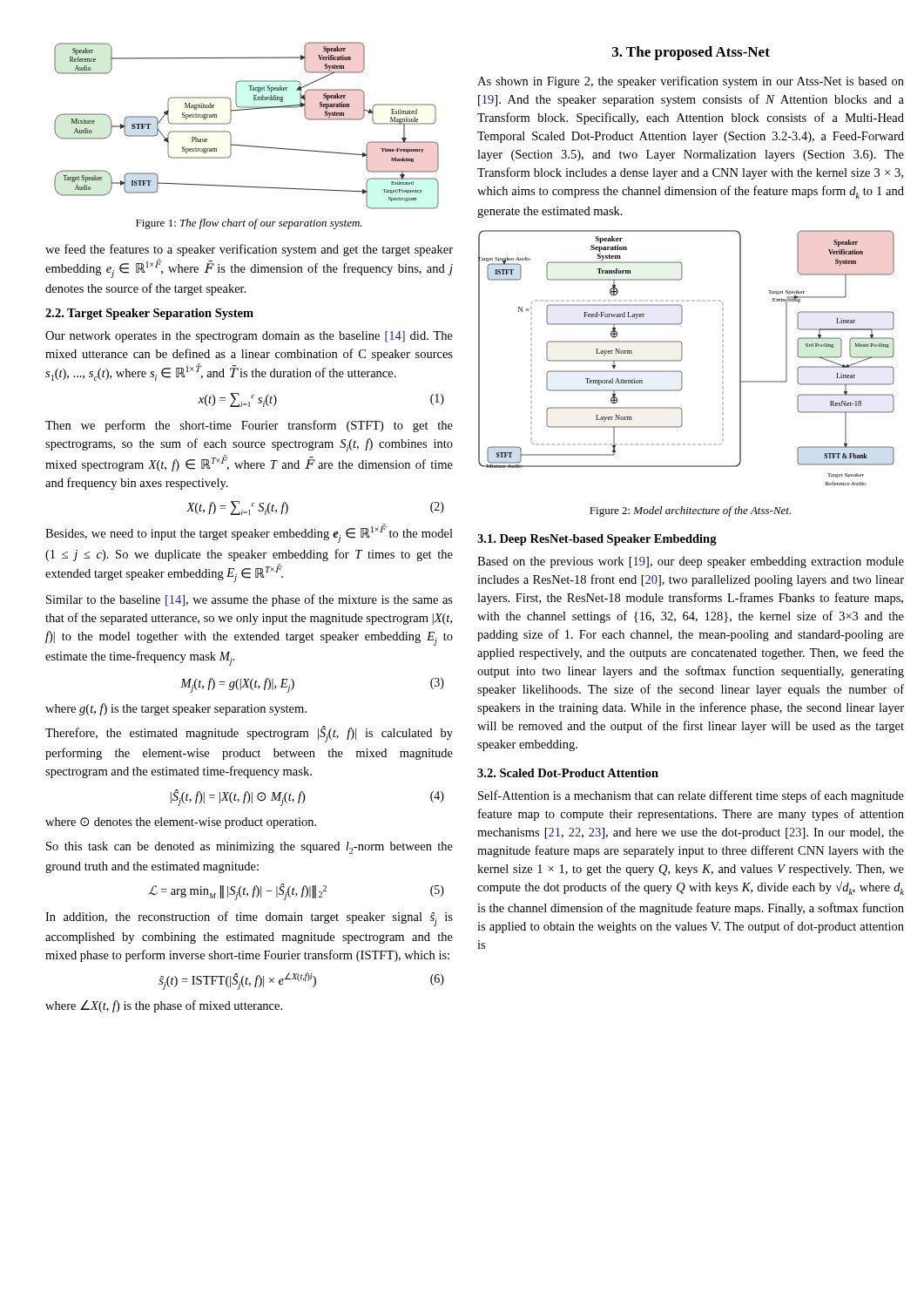Navigate to the region starting "(5) ℒ ="
The image size is (924, 1307).
249,892
